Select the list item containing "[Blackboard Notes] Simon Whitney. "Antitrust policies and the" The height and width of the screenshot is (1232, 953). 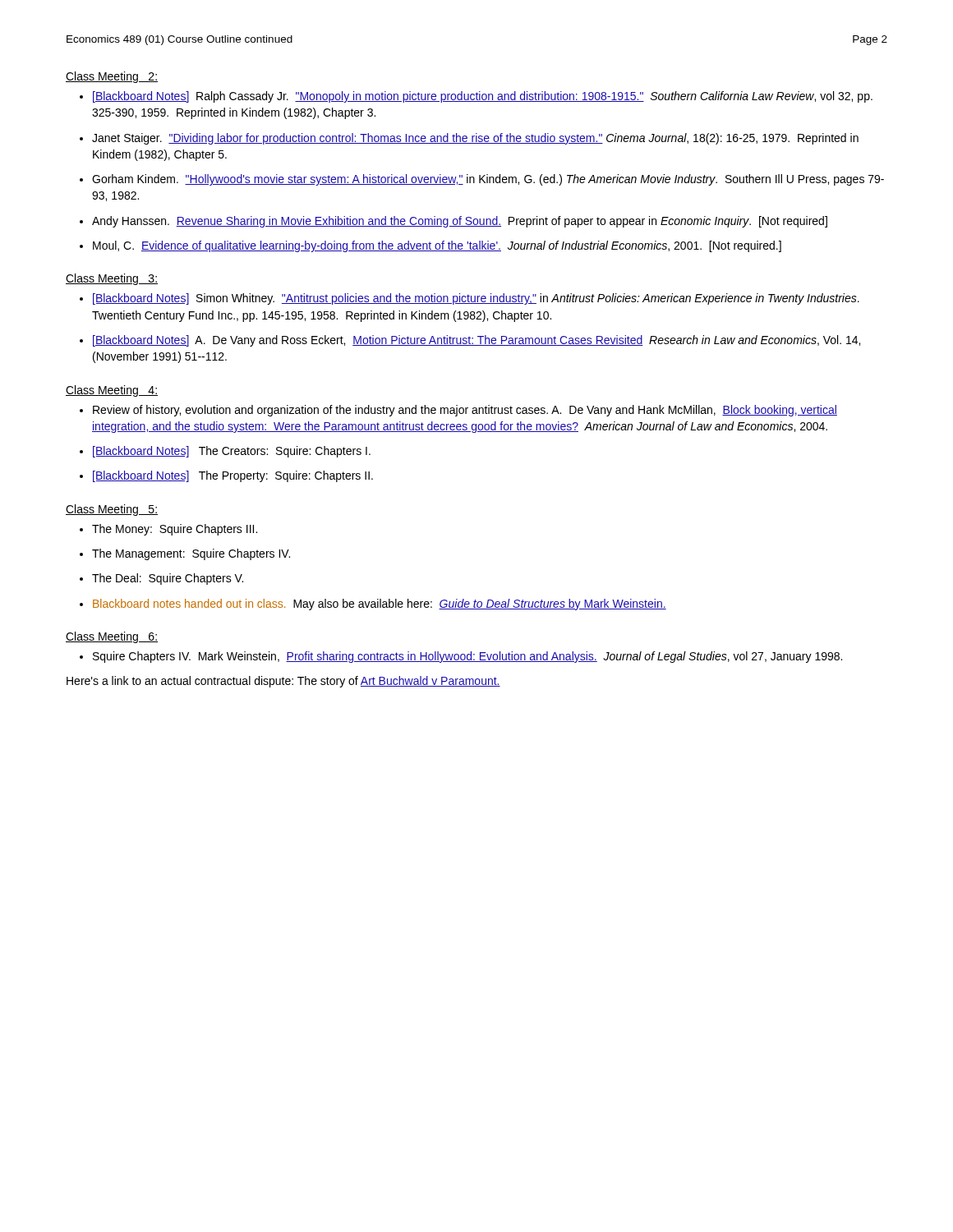(x=478, y=307)
